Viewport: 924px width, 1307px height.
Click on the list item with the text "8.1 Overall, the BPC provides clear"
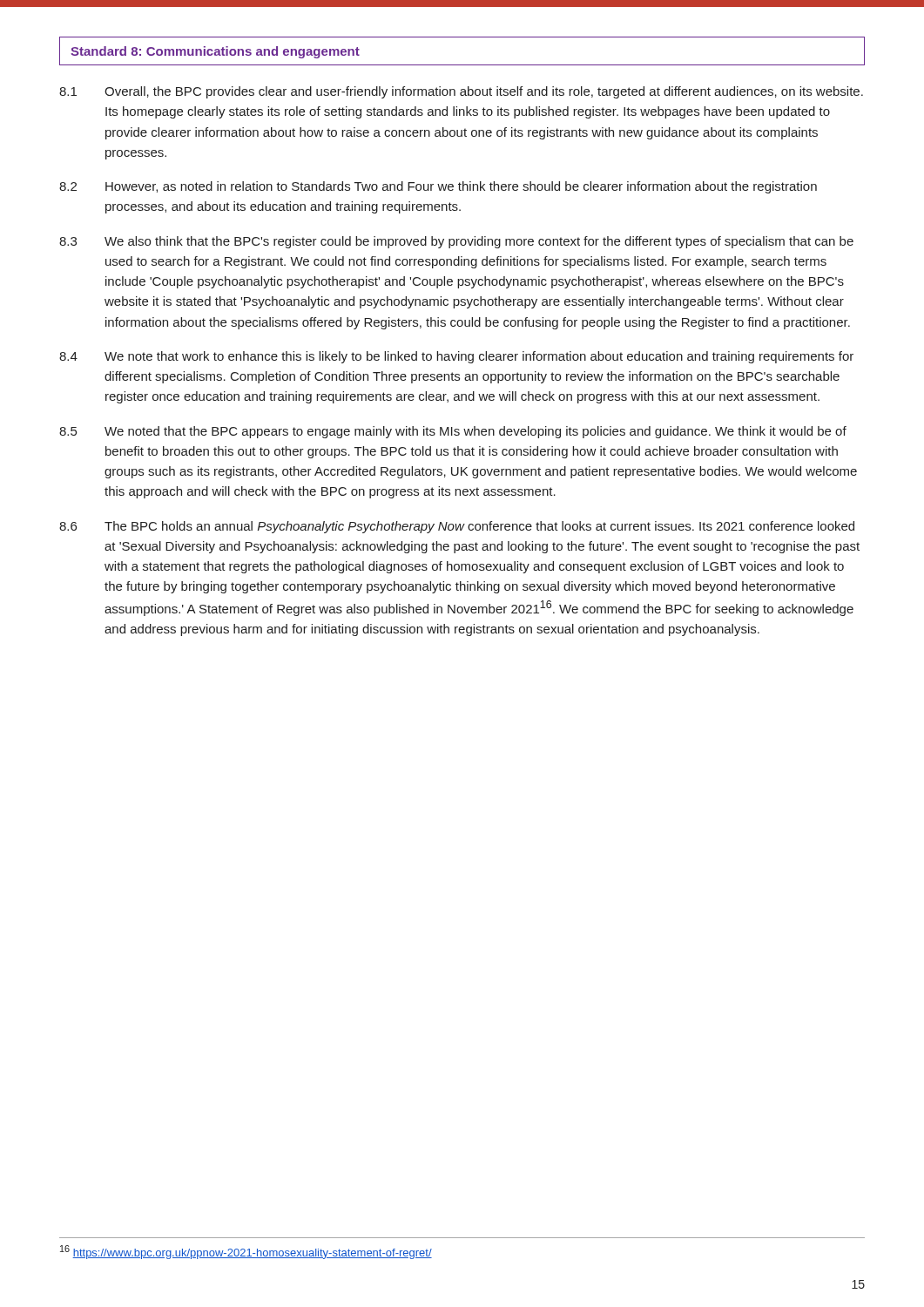click(x=462, y=122)
